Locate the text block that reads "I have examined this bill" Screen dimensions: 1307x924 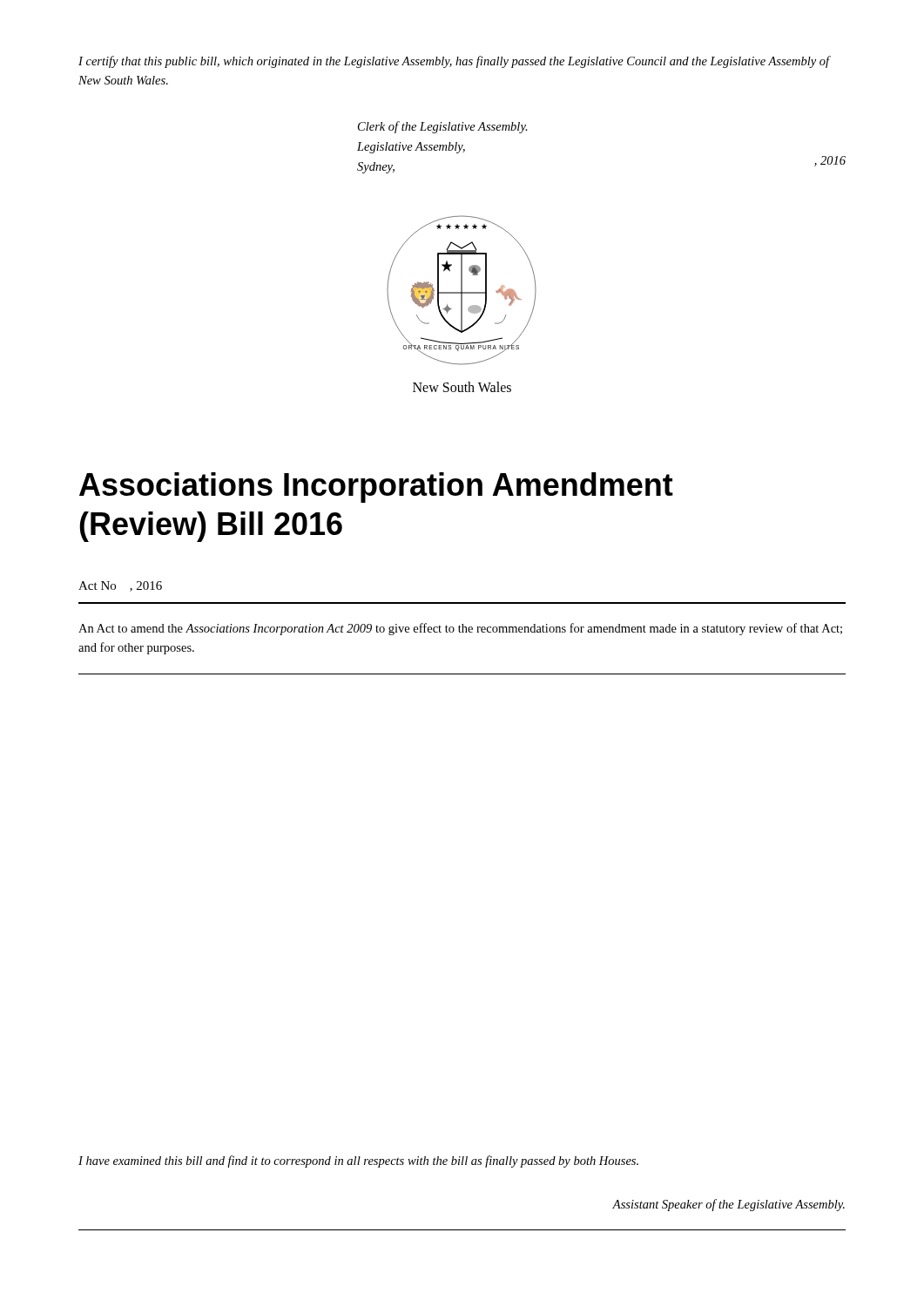pos(359,1161)
